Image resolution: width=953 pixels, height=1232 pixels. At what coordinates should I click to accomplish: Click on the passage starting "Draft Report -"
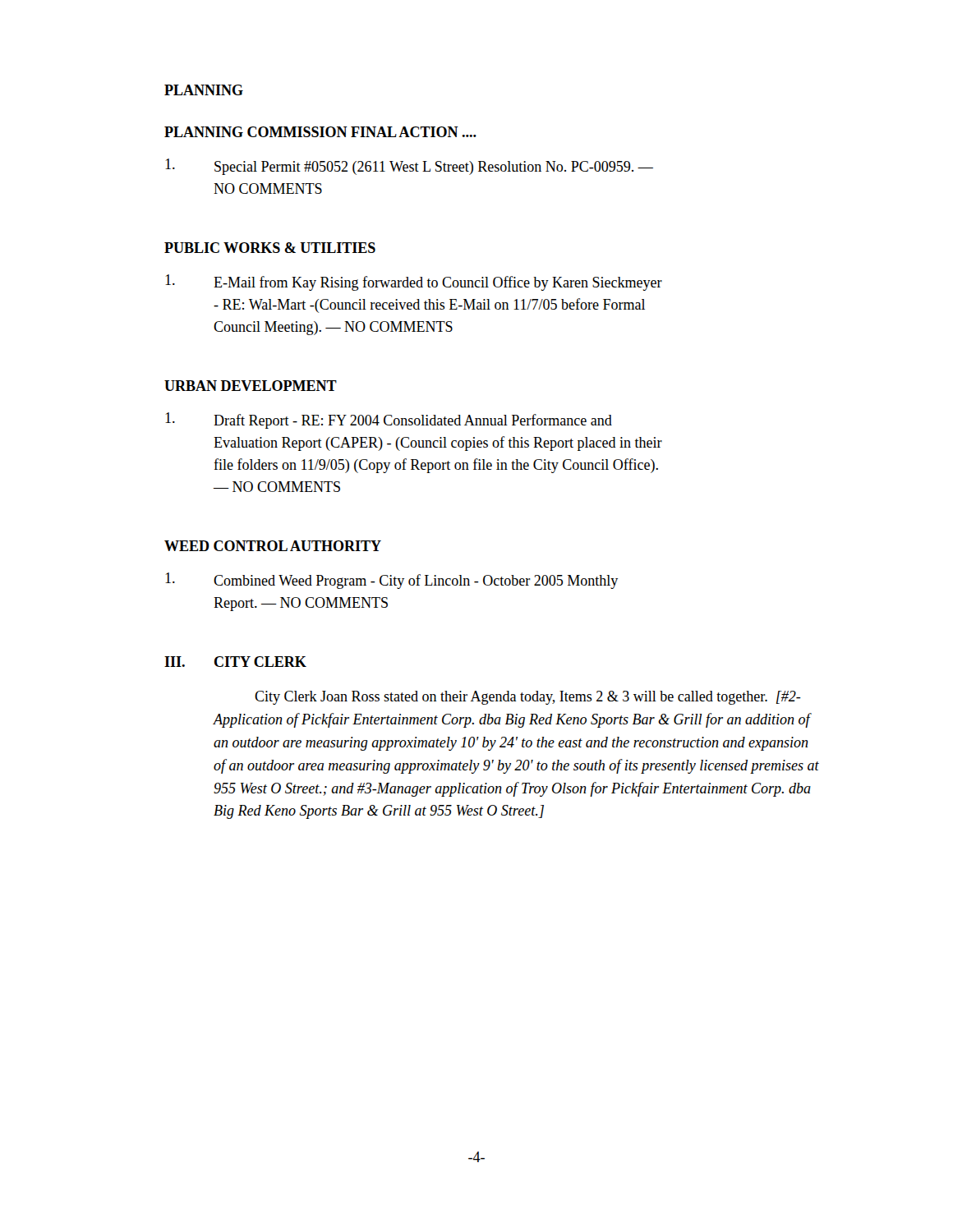(x=493, y=454)
